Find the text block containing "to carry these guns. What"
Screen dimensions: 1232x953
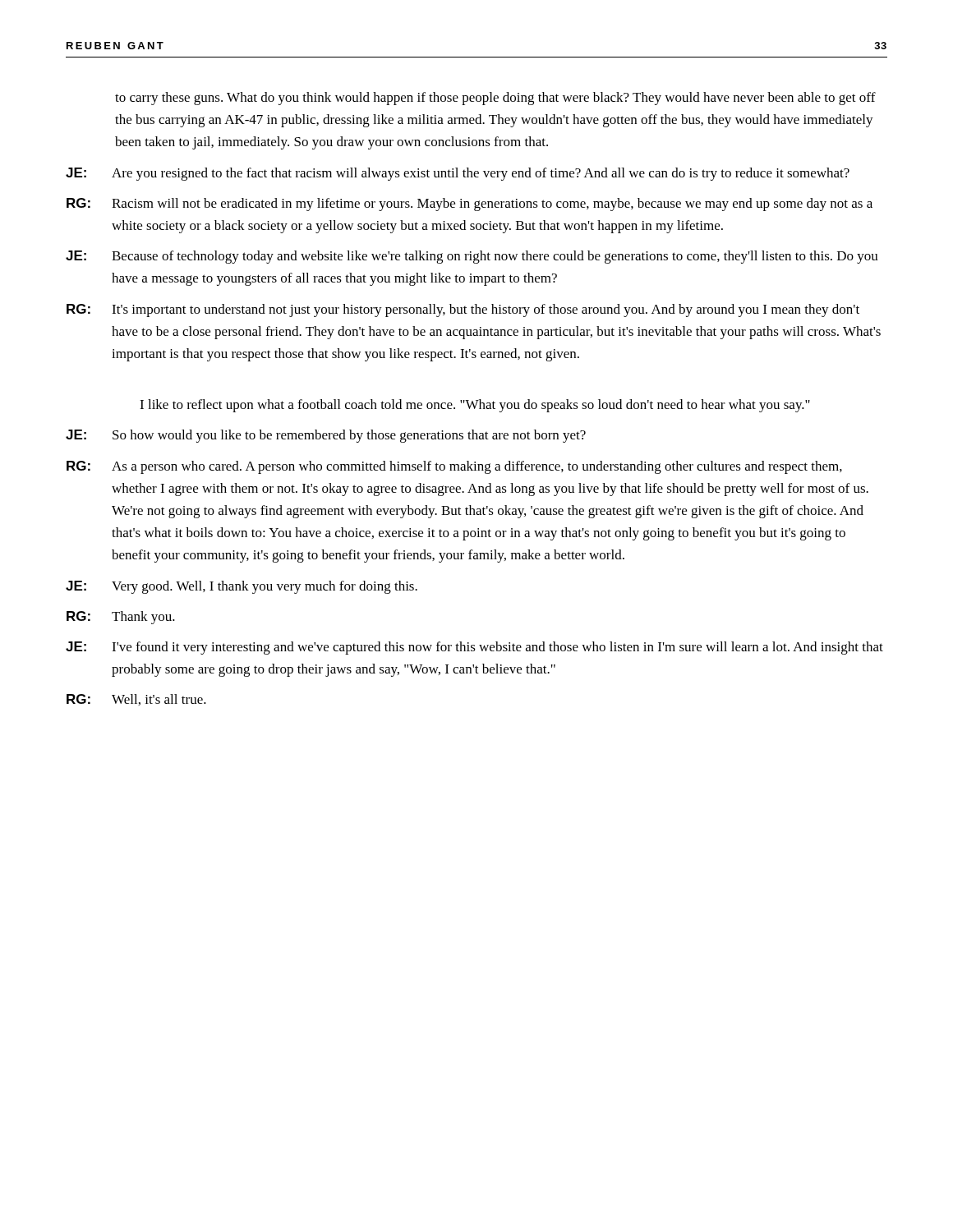point(495,120)
